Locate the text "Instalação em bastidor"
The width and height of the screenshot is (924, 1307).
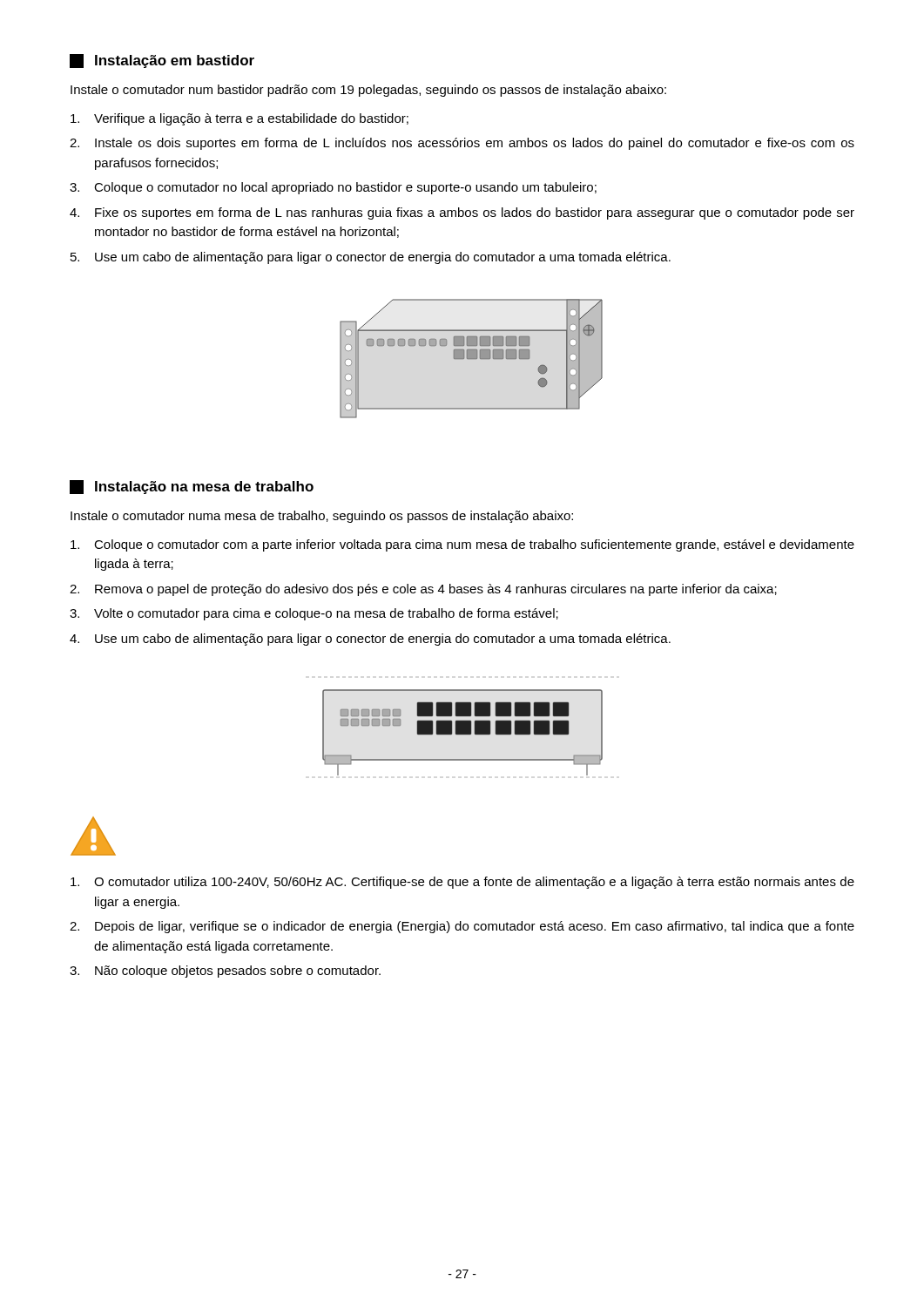(x=162, y=61)
